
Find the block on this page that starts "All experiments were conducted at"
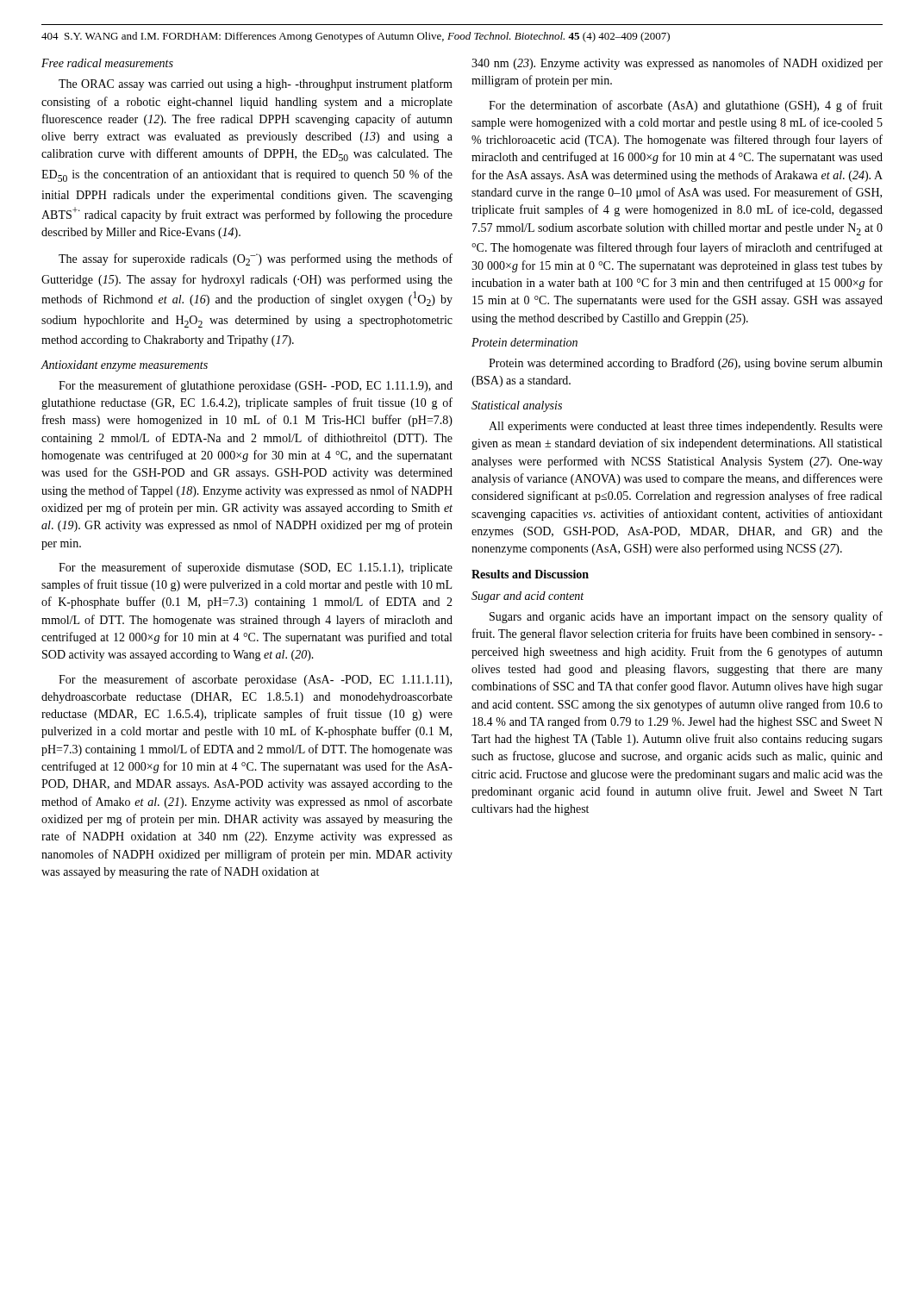[x=677, y=488]
